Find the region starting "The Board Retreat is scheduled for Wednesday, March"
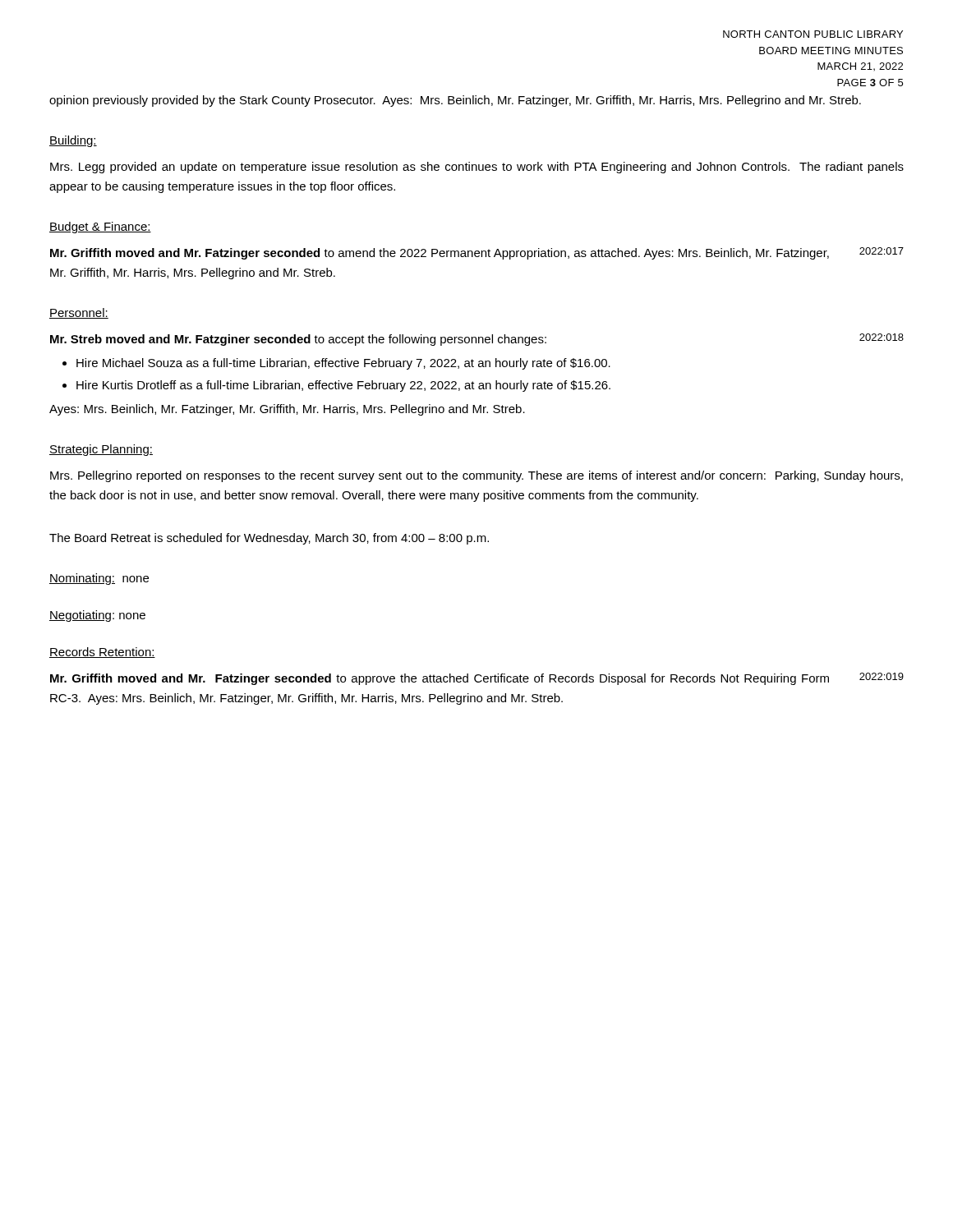The image size is (953, 1232). 270,538
